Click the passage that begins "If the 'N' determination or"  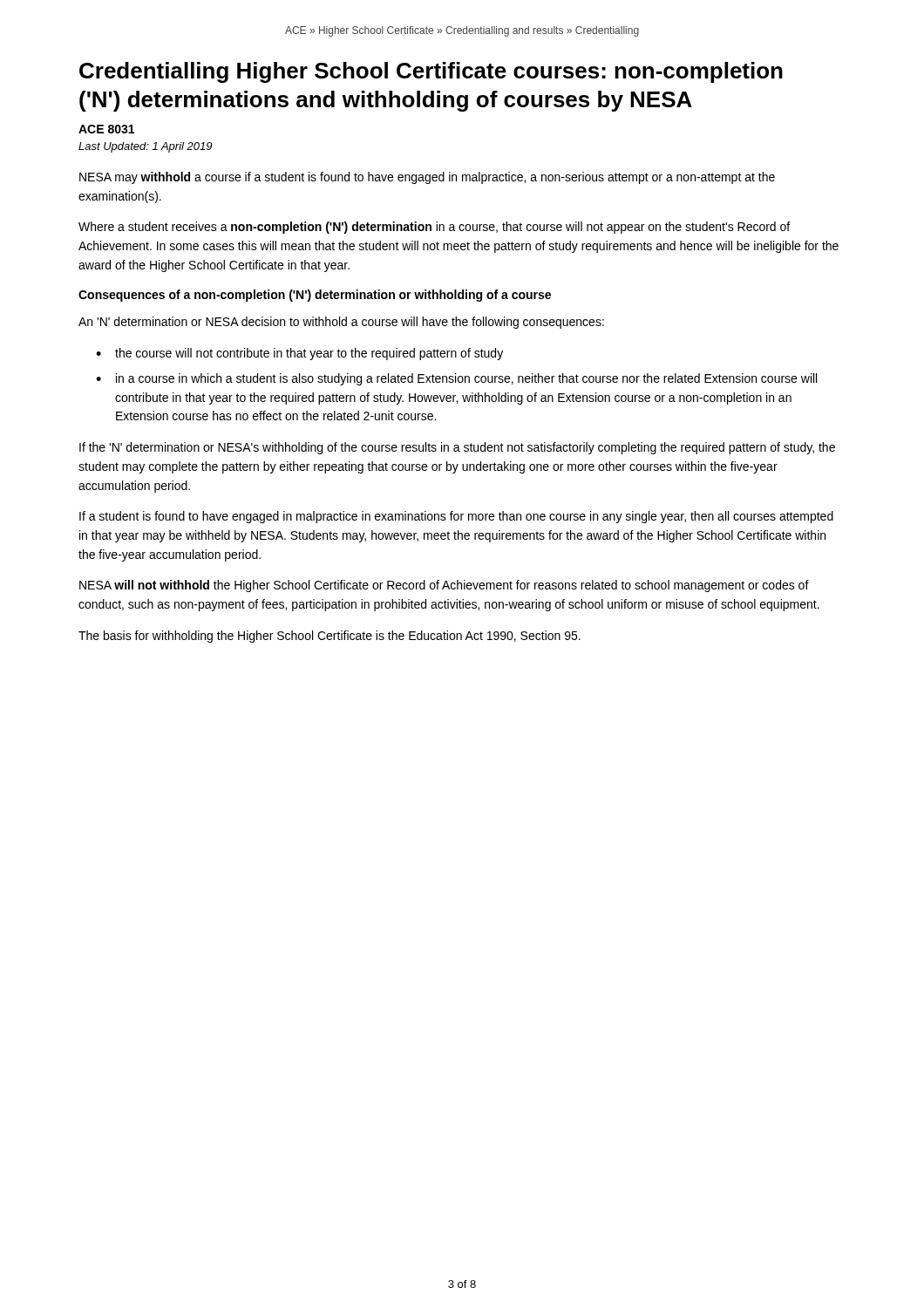point(457,466)
